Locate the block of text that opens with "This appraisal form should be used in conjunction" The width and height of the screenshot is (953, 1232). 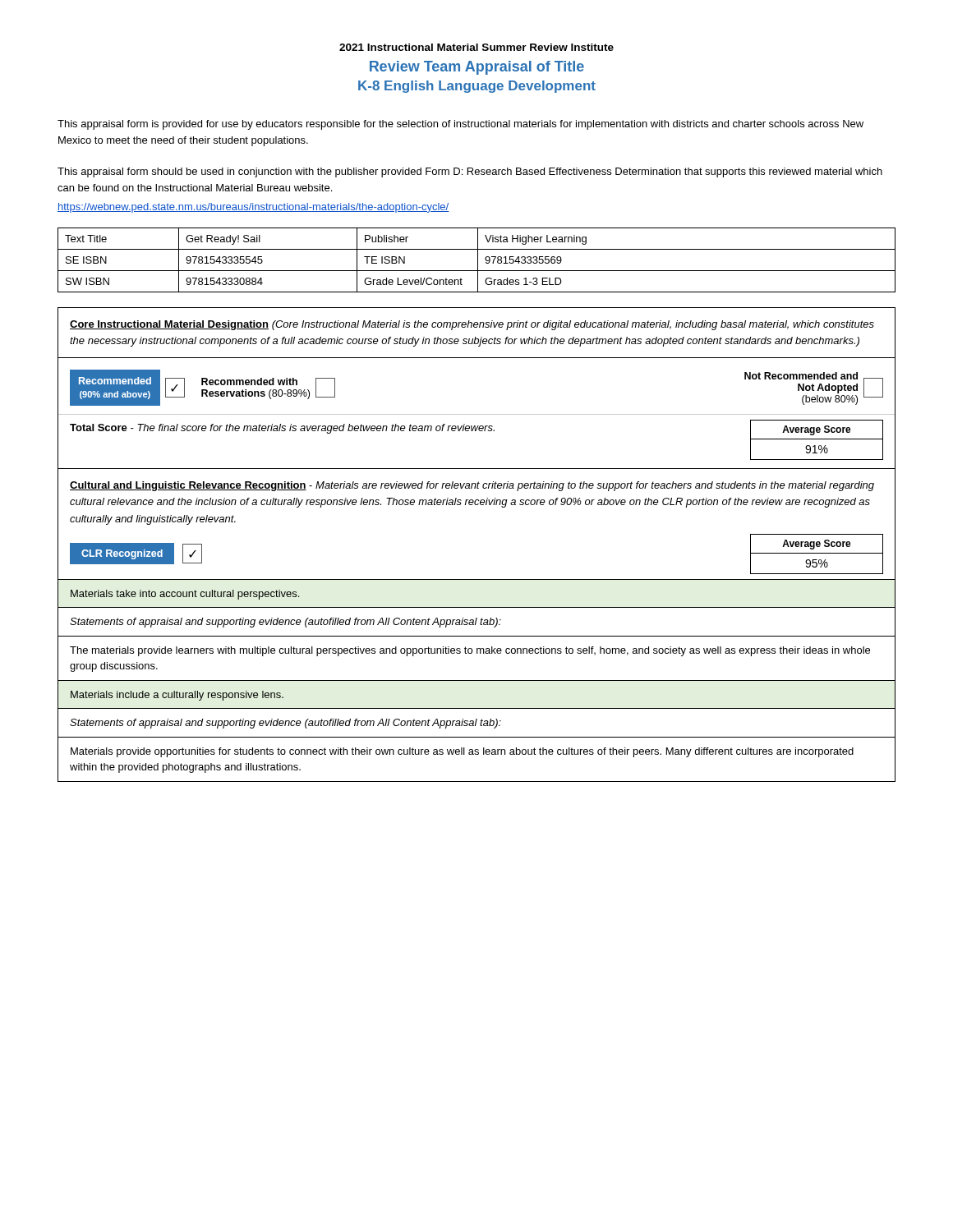(470, 180)
